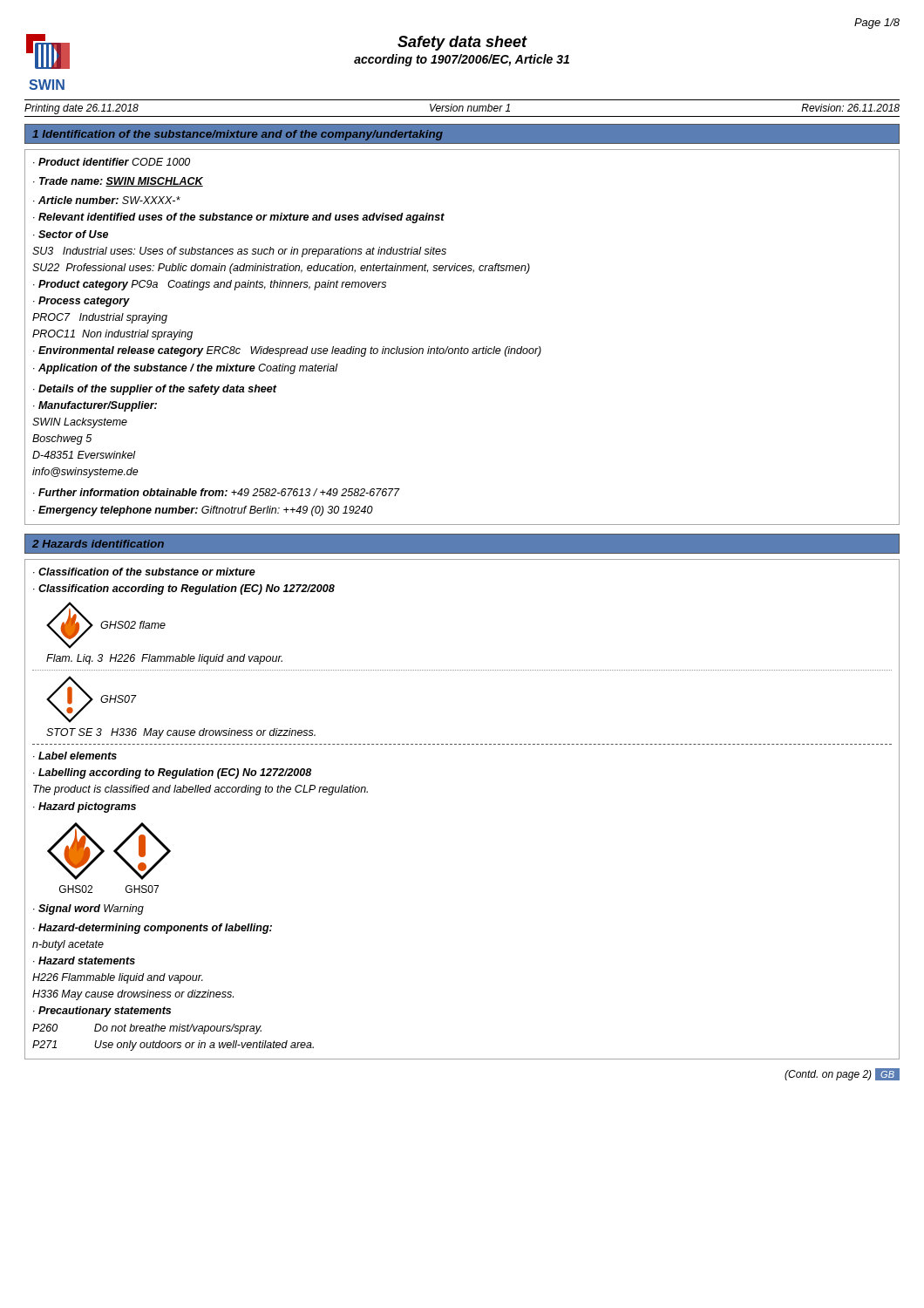Select the text block containing "· Label elements"
This screenshot has height=1308, width=924.
click(75, 756)
